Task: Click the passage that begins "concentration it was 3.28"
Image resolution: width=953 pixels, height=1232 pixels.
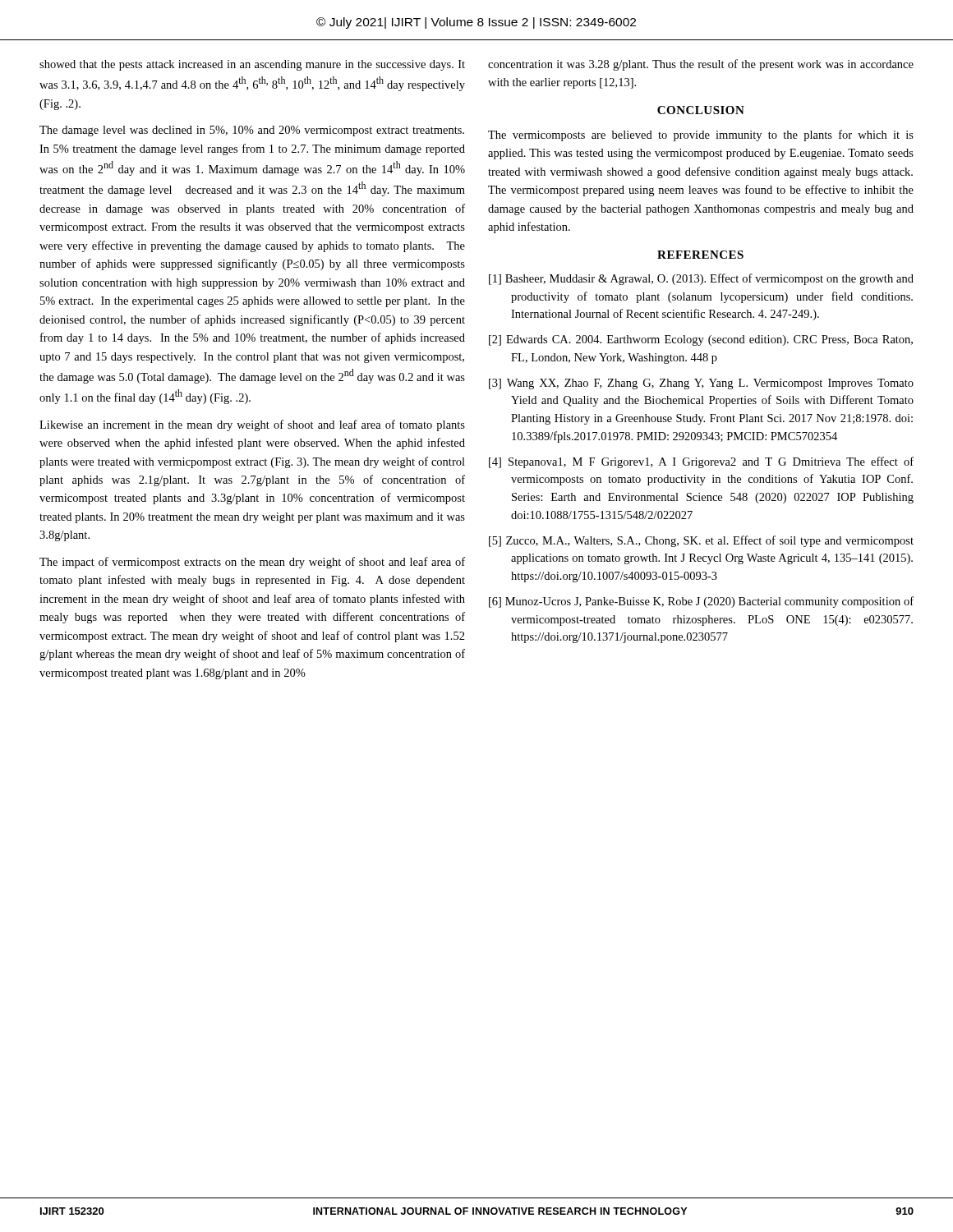Action: [701, 73]
